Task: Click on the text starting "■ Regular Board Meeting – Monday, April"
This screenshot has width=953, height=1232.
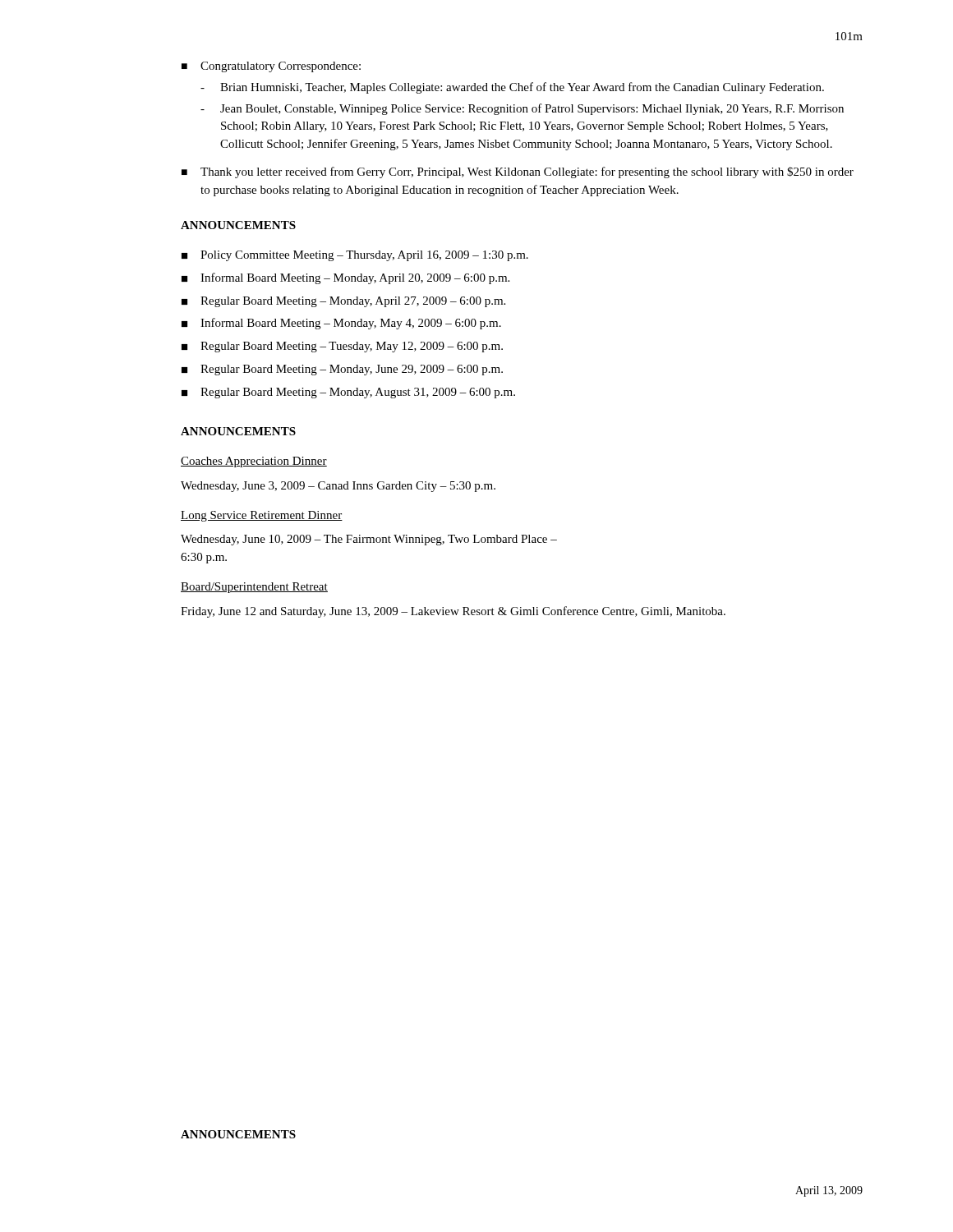Action: (343, 302)
